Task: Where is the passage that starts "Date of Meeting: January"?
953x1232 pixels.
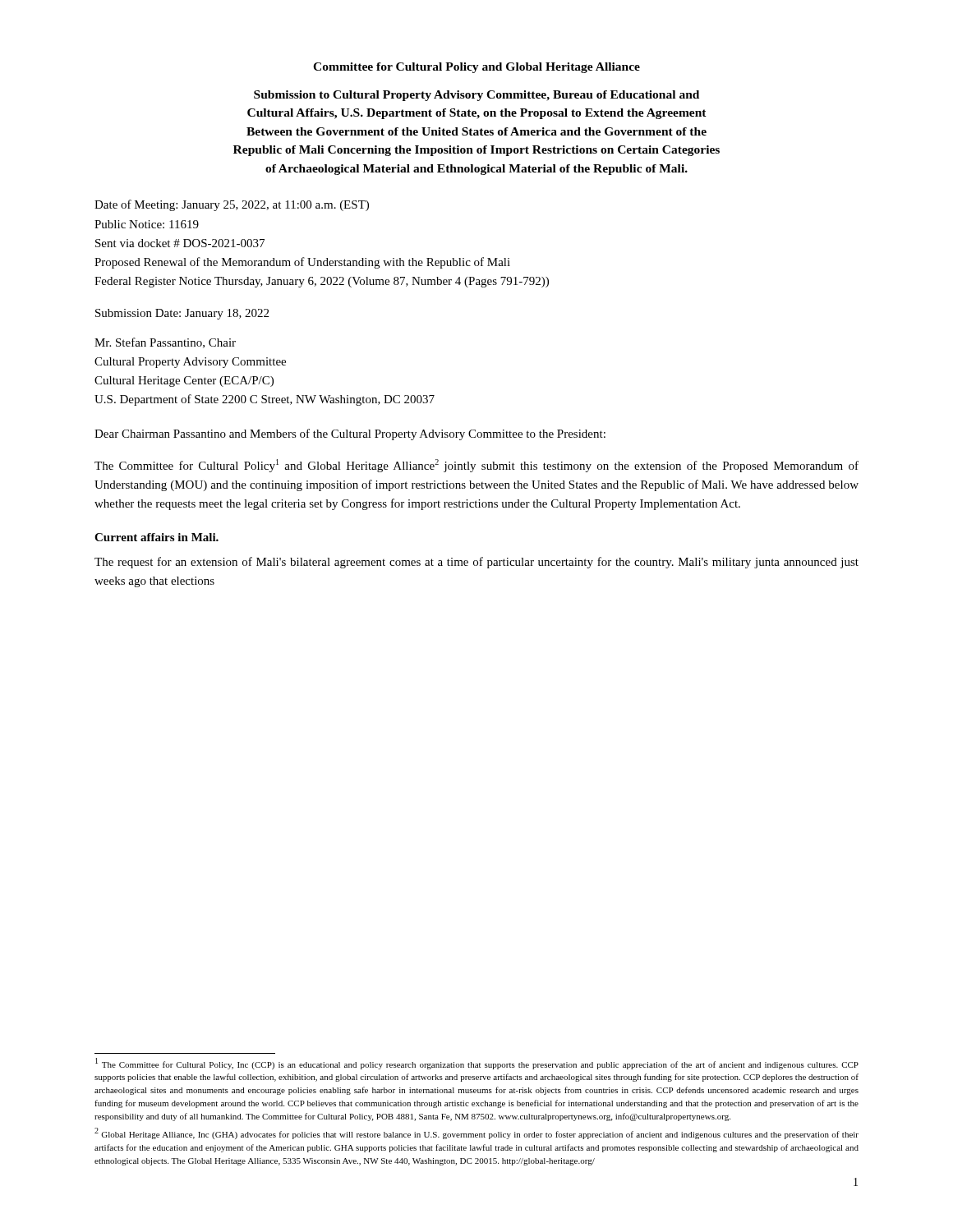Action: (232, 205)
